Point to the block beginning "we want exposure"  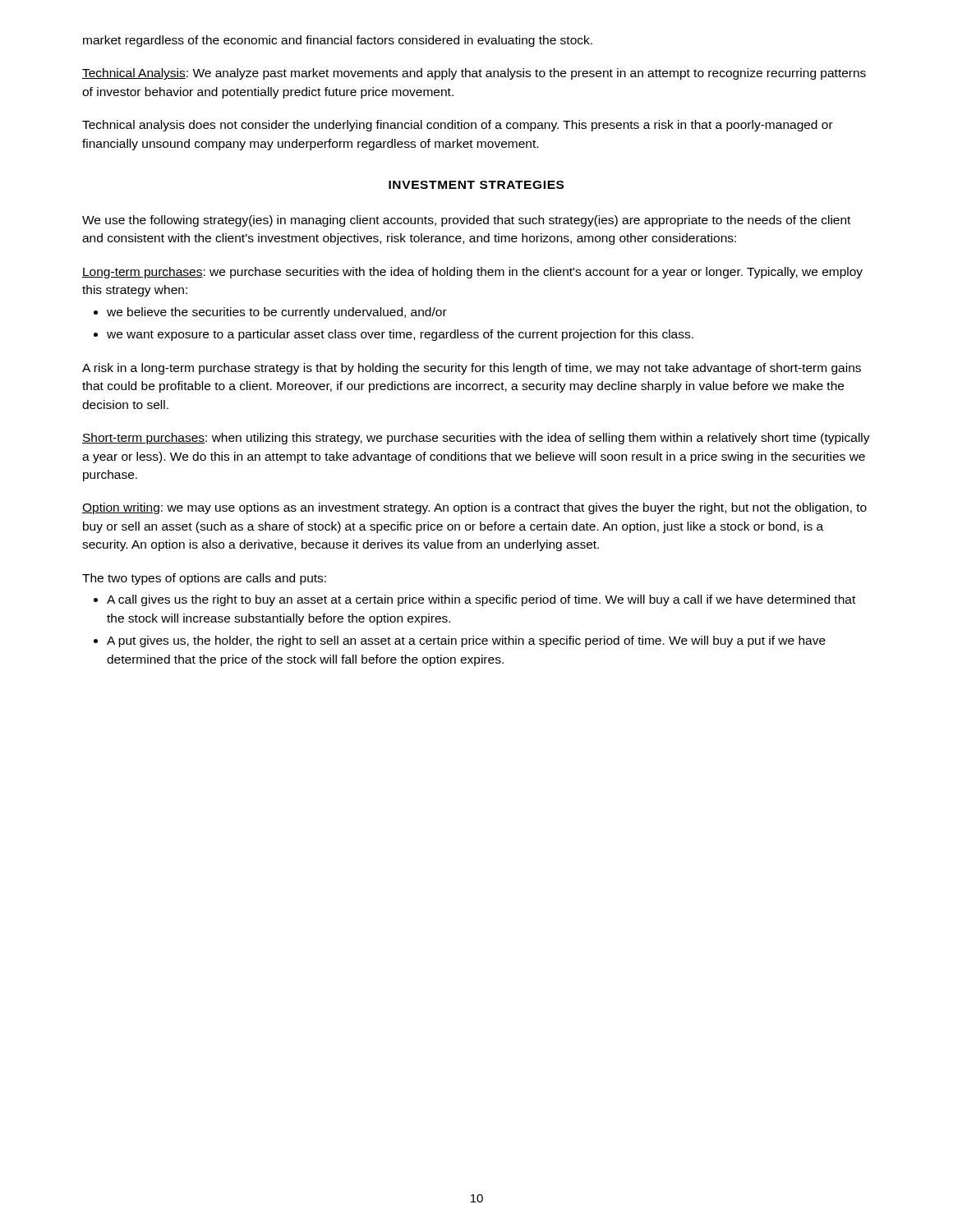[401, 334]
